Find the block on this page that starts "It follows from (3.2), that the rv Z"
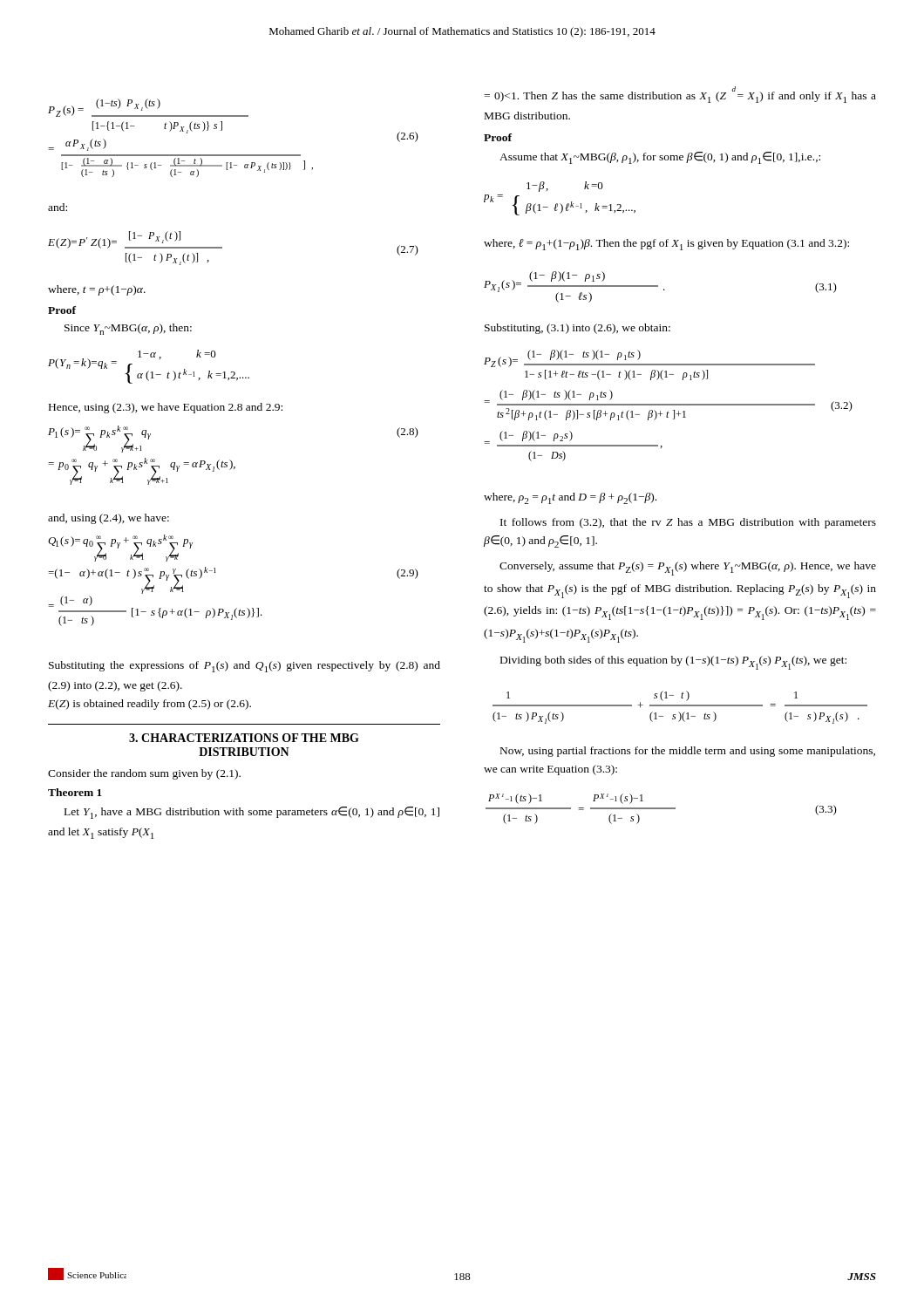Viewport: 924px width, 1308px height. pyautogui.click(x=680, y=533)
